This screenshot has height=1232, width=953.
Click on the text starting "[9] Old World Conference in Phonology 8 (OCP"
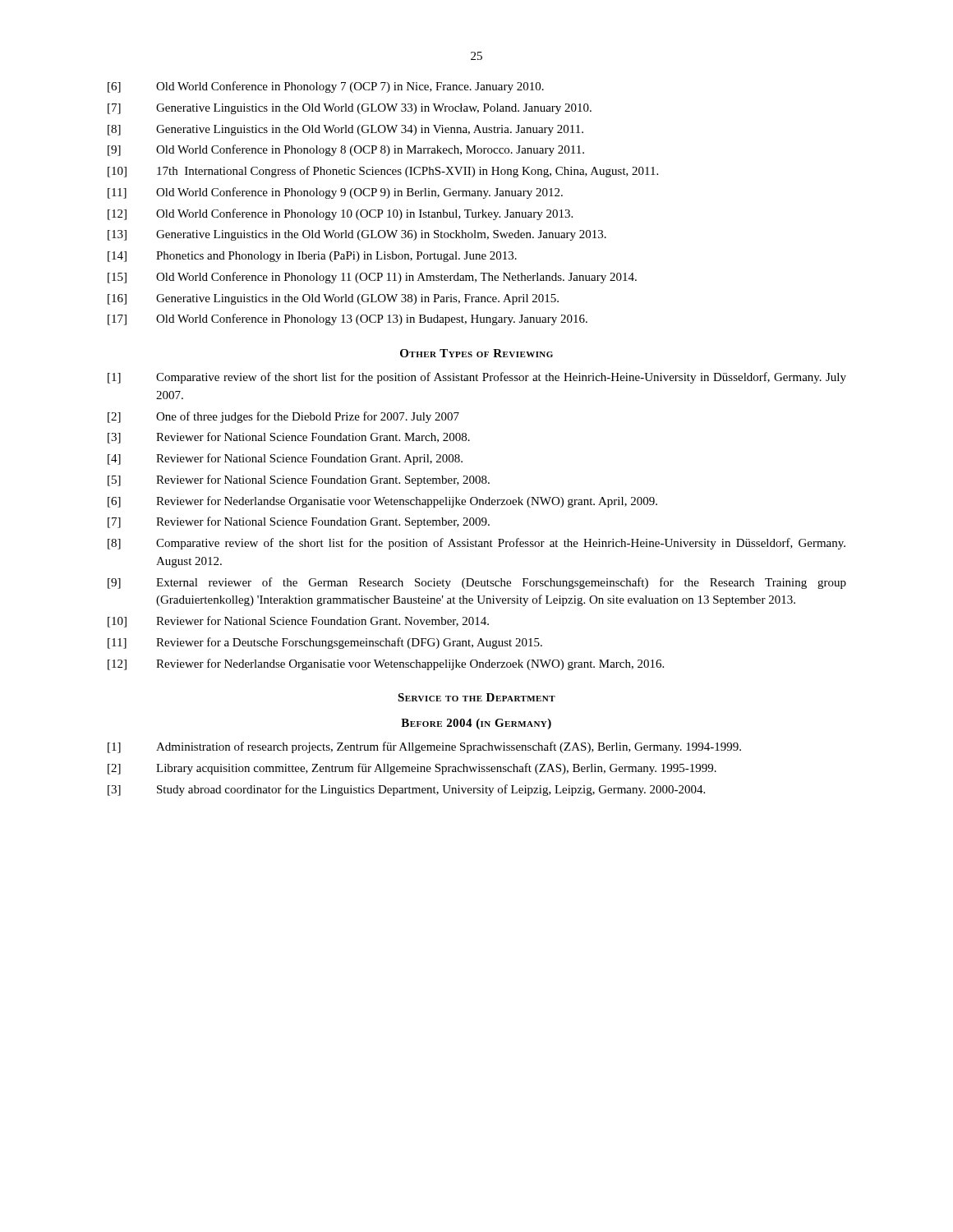(476, 150)
